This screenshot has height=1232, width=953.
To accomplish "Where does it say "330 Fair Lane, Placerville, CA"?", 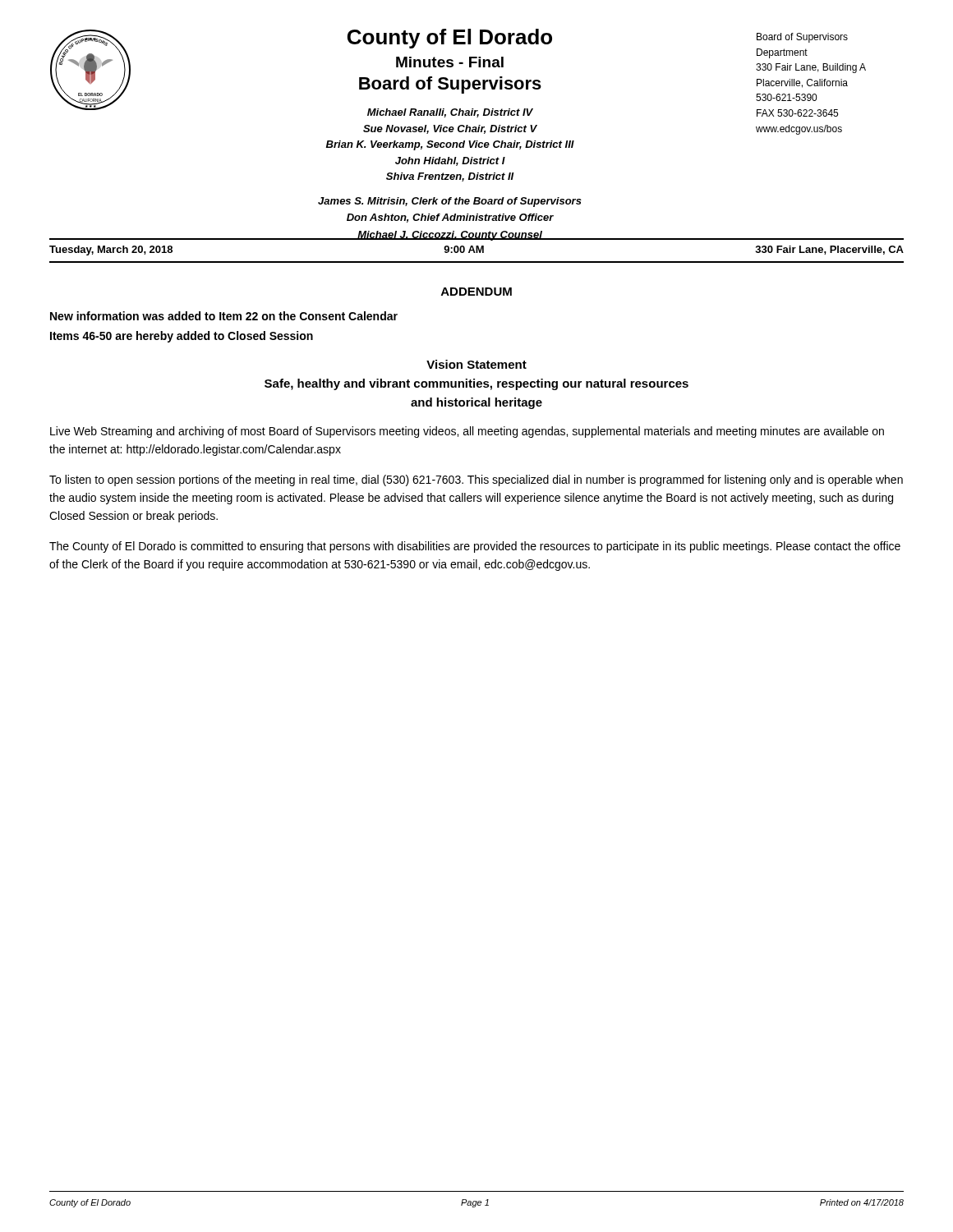I will pyautogui.click(x=829, y=249).
